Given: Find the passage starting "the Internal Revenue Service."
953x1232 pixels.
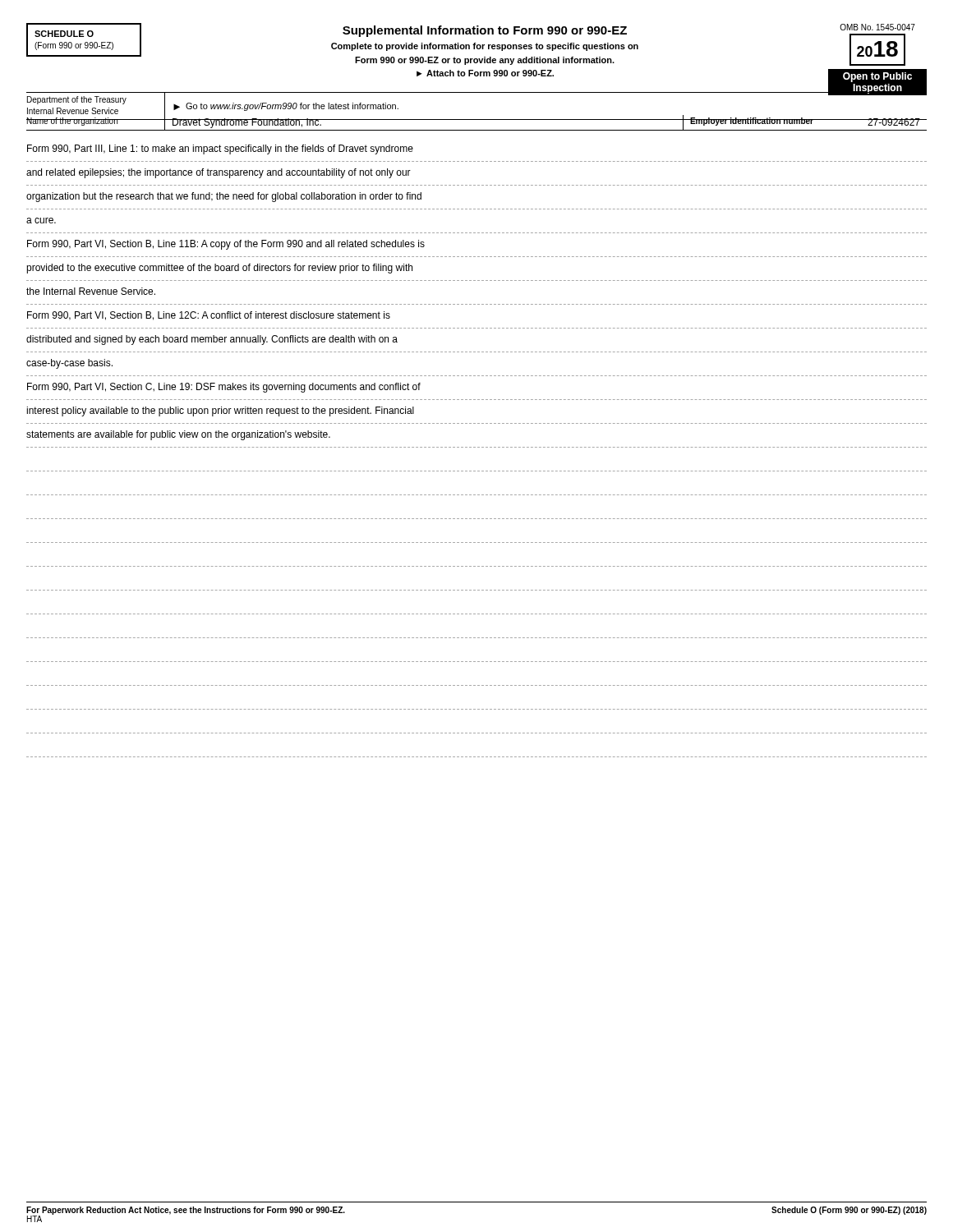Looking at the screenshot, I should click(91, 292).
